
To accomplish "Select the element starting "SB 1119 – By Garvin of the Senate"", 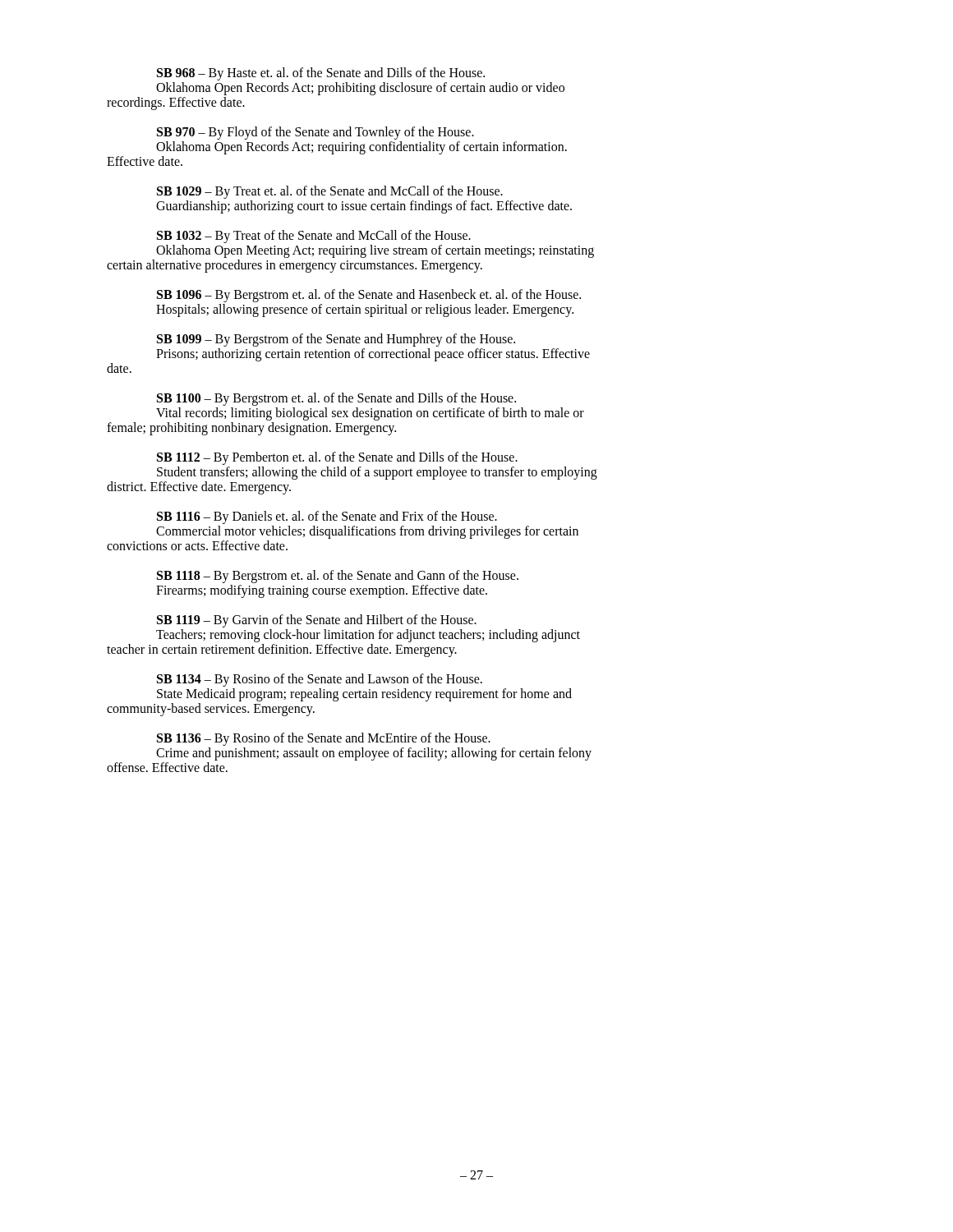I will [x=476, y=635].
